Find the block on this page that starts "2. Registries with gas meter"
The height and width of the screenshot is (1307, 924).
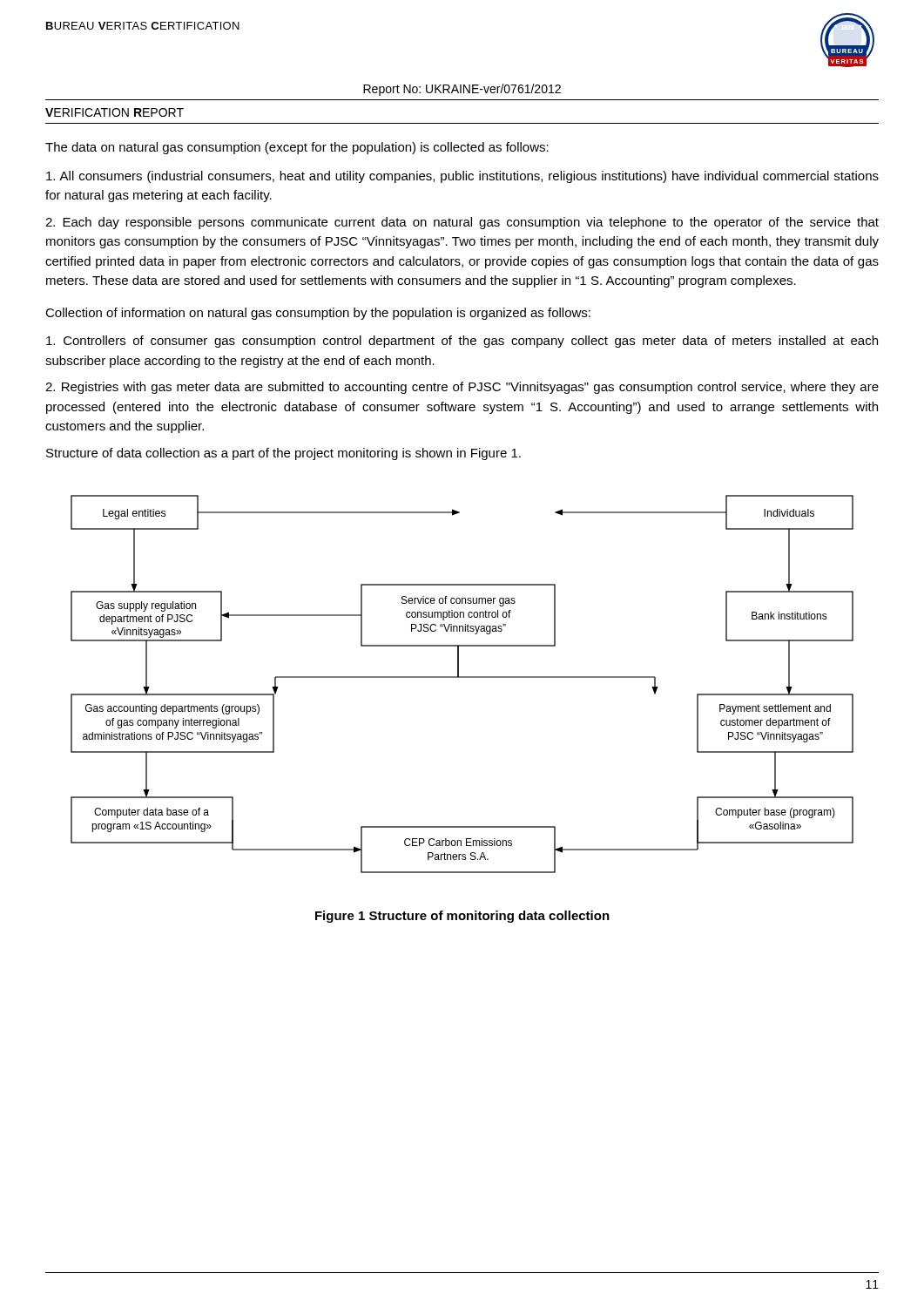coord(462,406)
